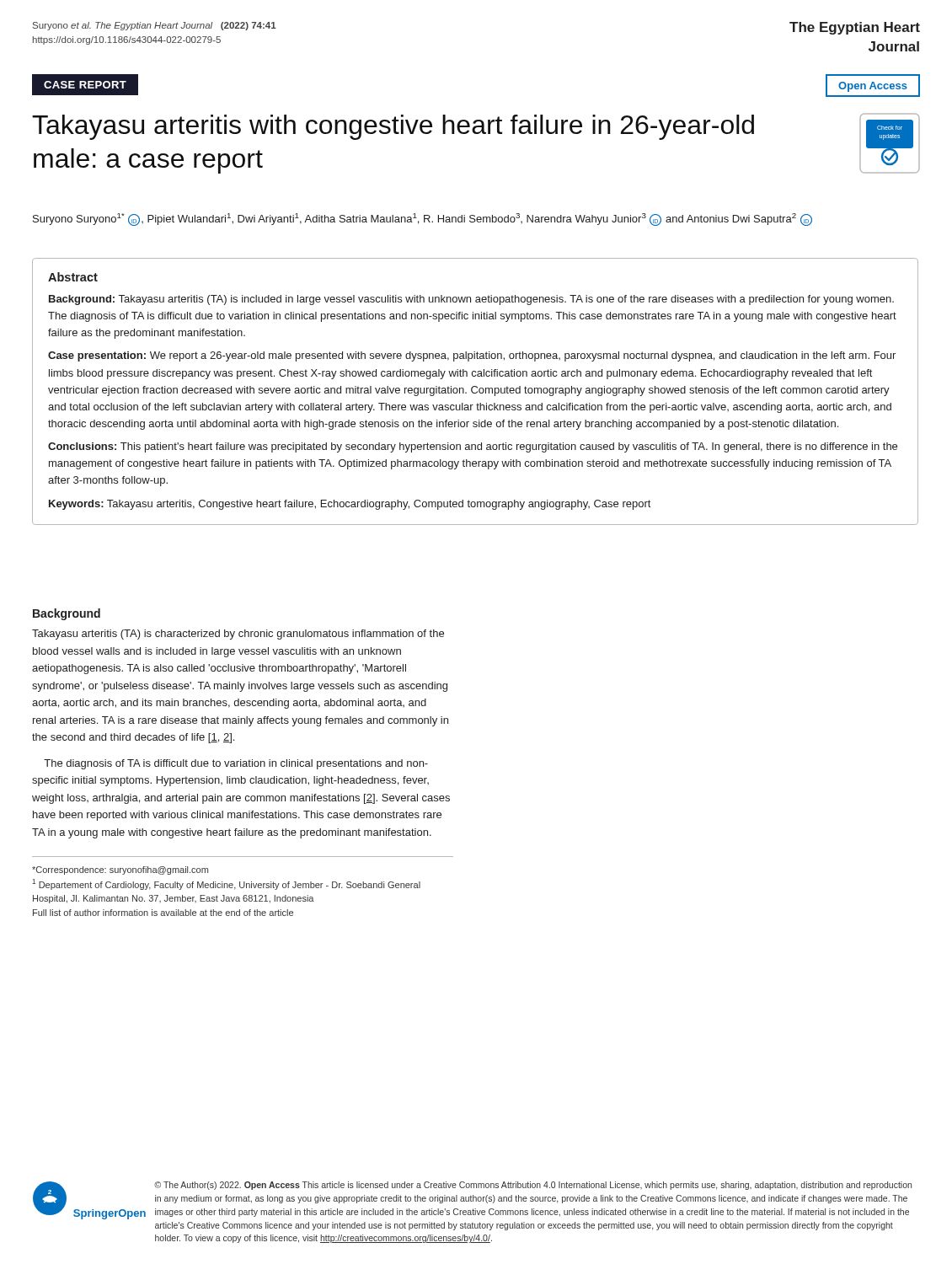Find the text block with the text "Suryono Suryono1* iD, Pipiet Wulandari1, Dwi"

(422, 218)
